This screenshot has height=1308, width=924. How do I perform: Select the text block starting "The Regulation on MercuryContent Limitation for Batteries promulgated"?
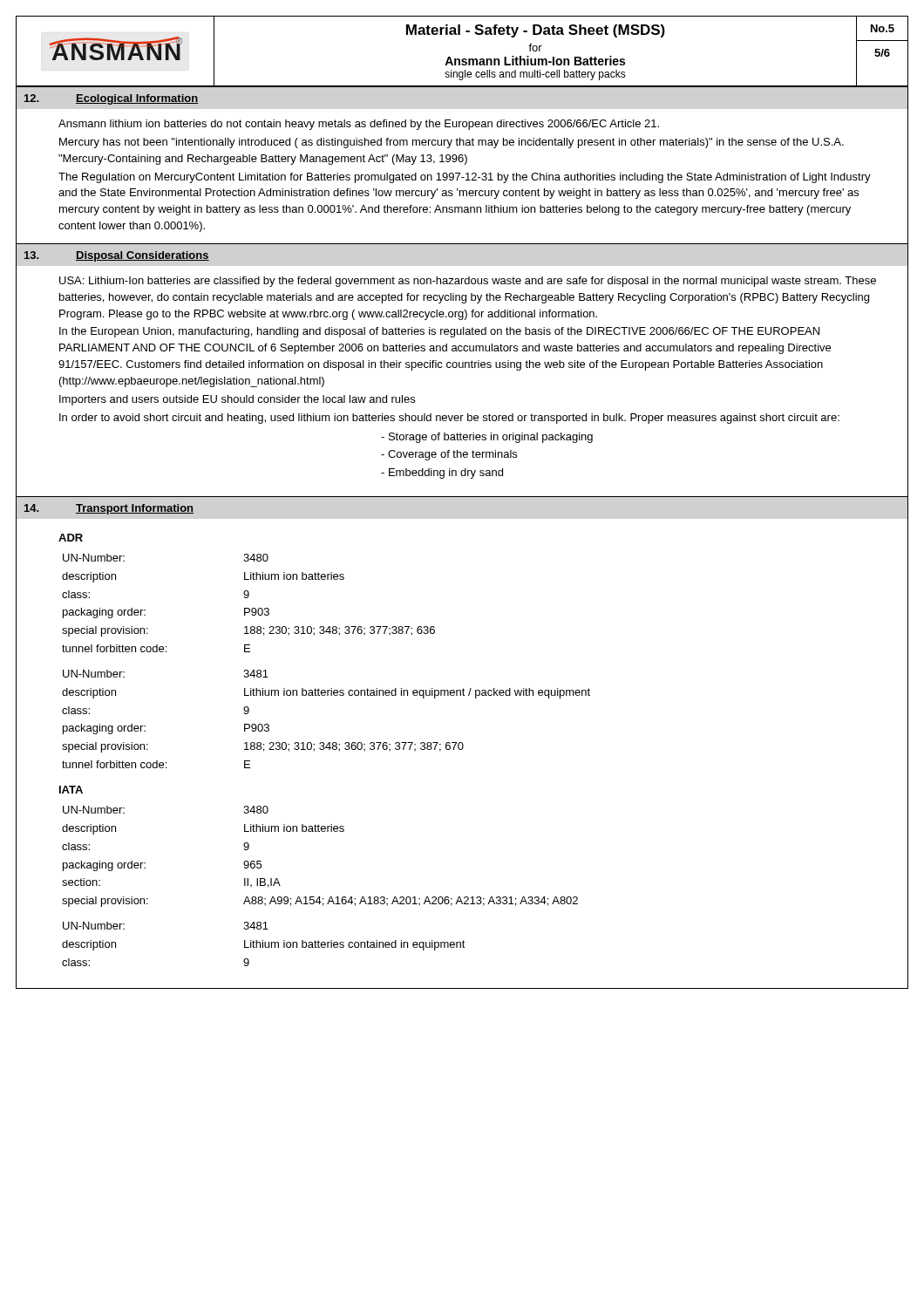(474, 202)
